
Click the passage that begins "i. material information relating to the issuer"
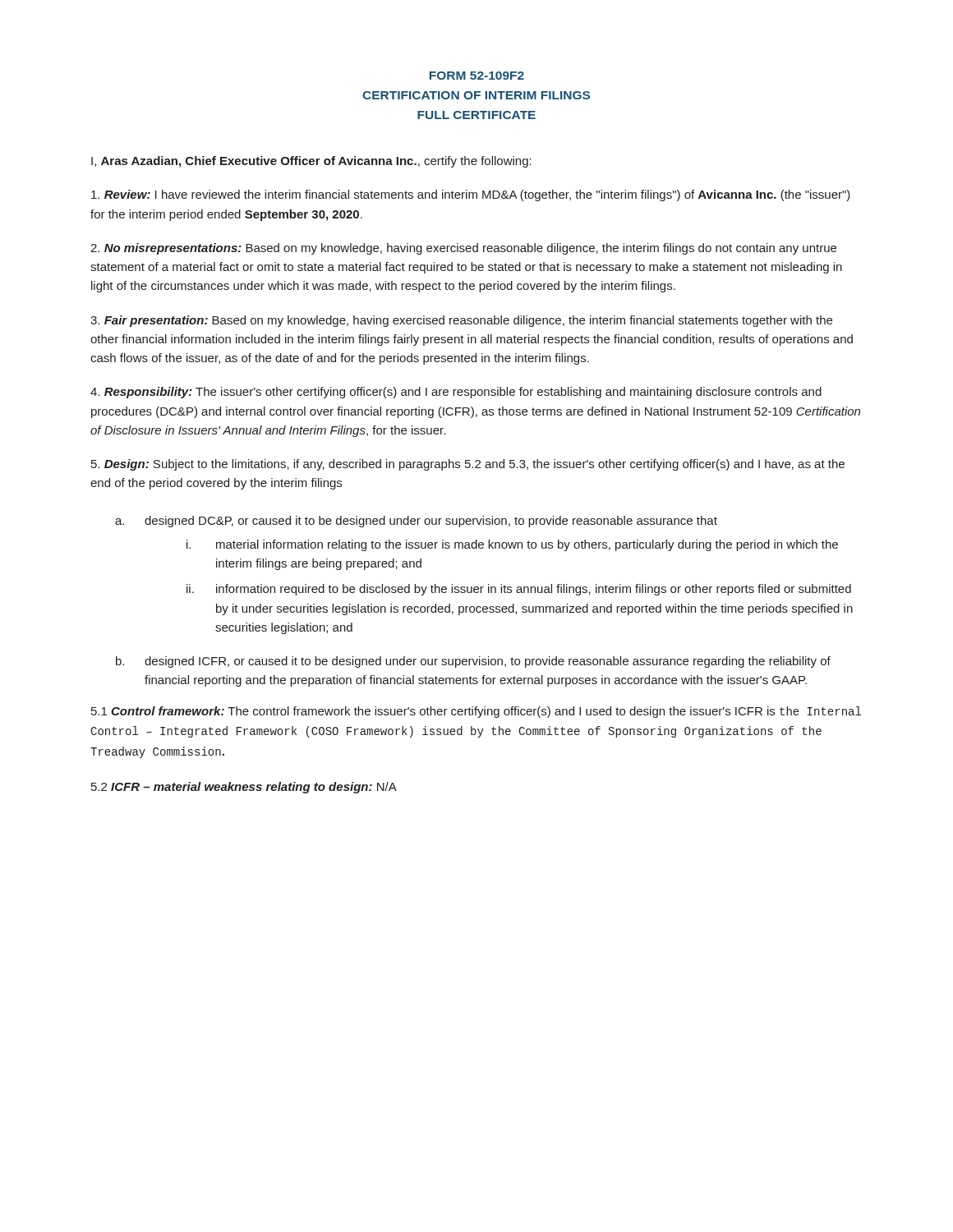click(x=524, y=554)
